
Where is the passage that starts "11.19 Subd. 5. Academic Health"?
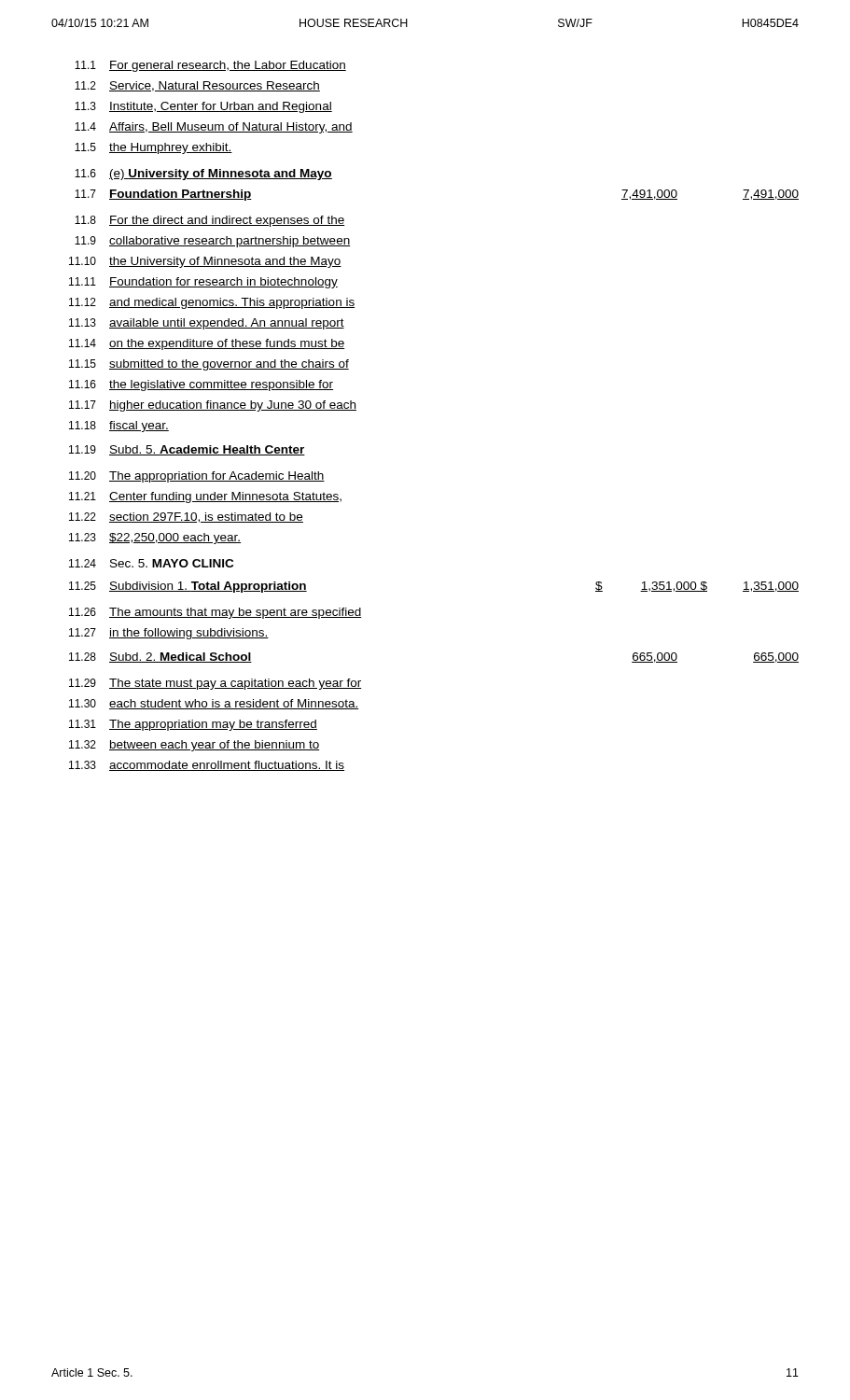187,450
